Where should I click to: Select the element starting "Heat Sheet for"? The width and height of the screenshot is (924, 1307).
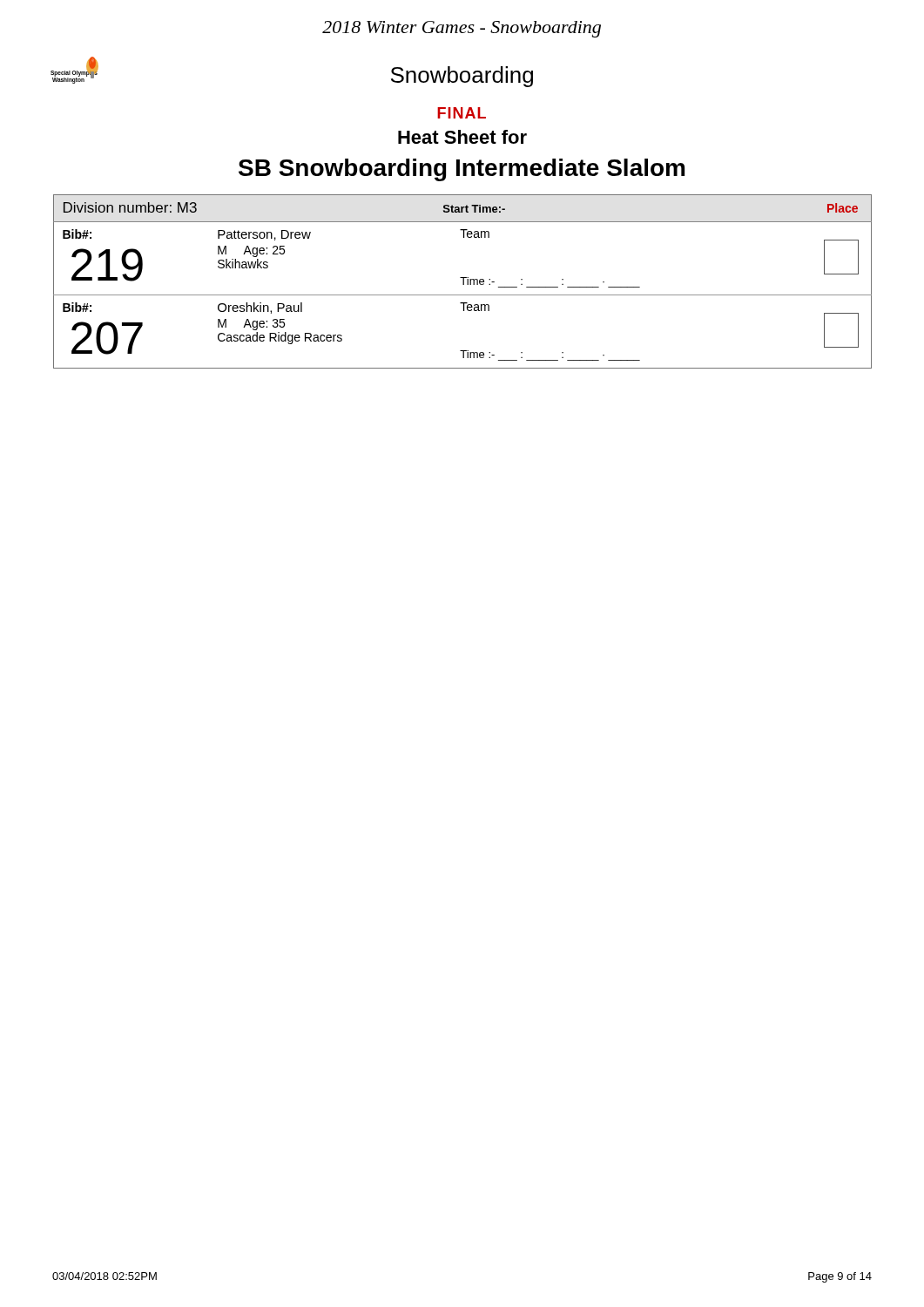[x=462, y=137]
